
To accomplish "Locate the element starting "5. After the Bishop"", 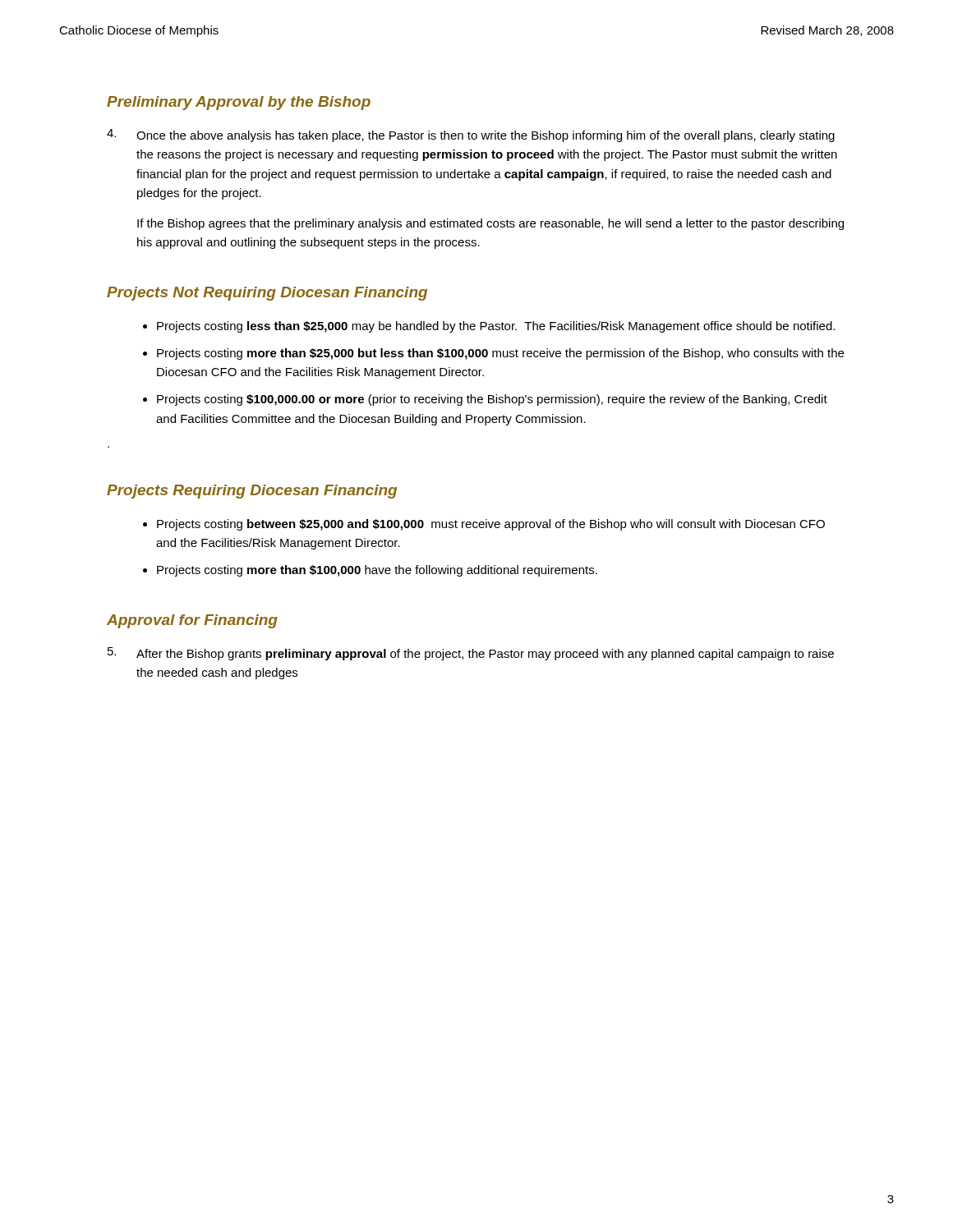I will pos(476,663).
